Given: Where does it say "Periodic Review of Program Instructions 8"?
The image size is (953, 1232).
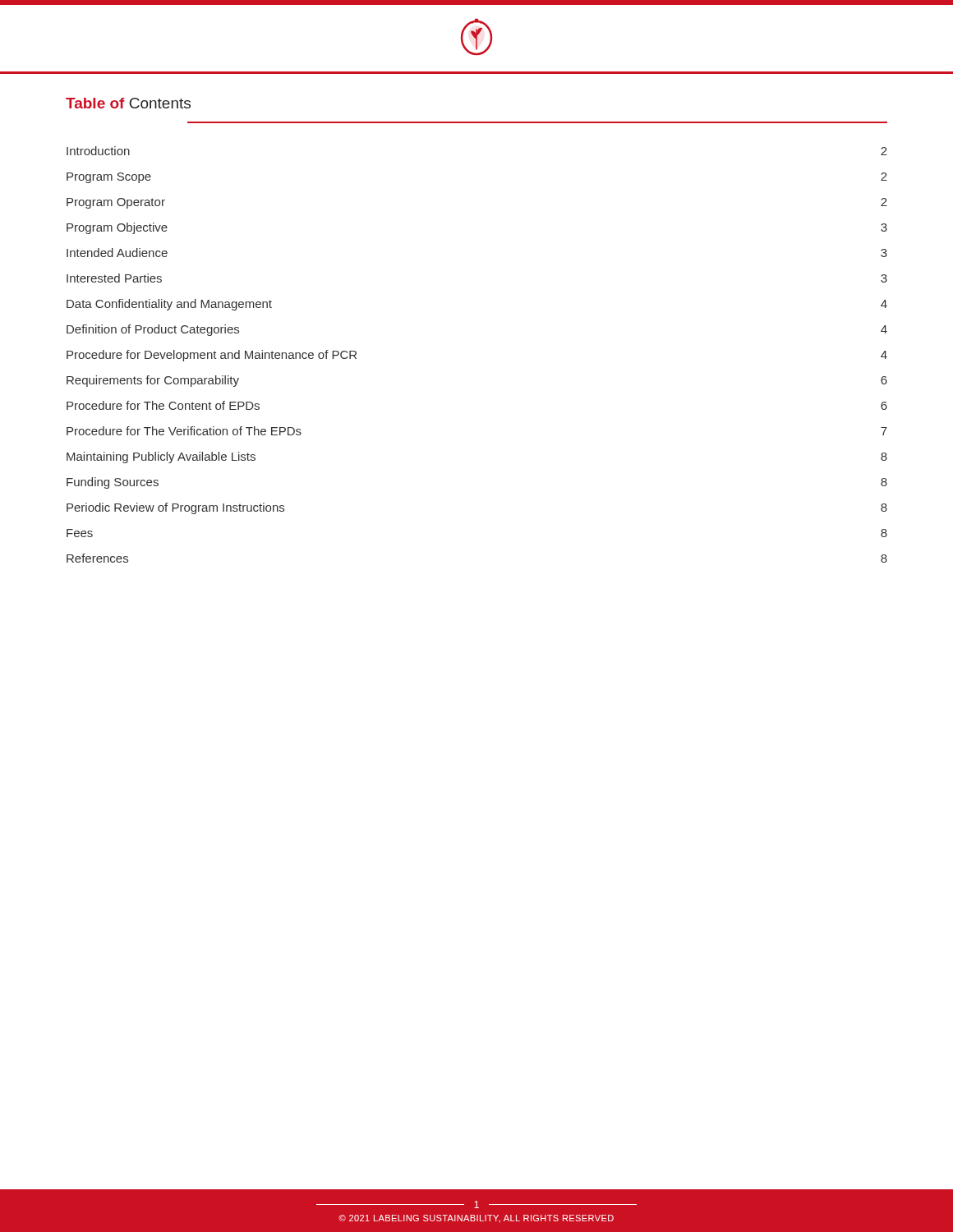Looking at the screenshot, I should tap(175, 508).
